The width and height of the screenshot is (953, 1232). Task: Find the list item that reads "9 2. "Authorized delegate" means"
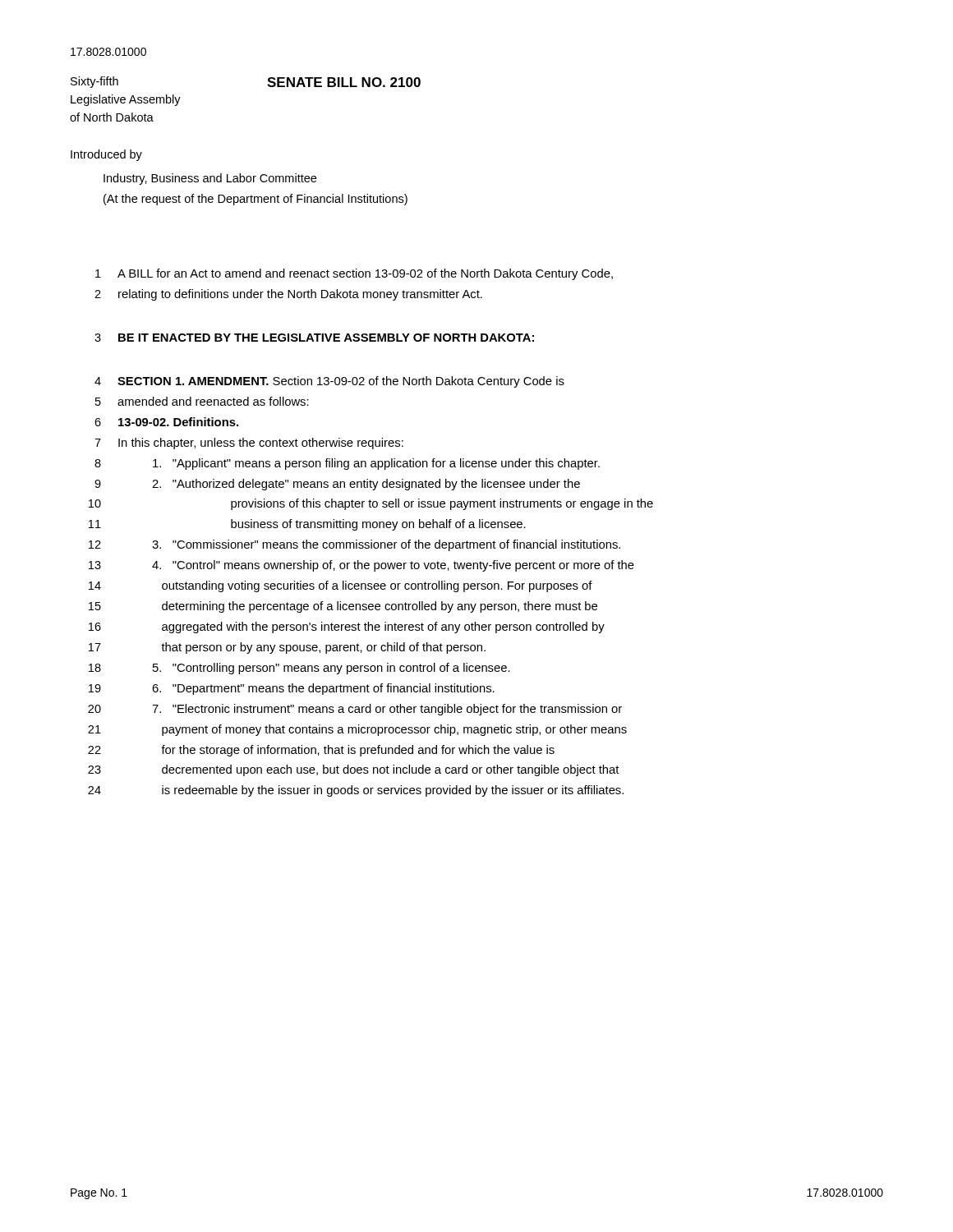[476, 484]
